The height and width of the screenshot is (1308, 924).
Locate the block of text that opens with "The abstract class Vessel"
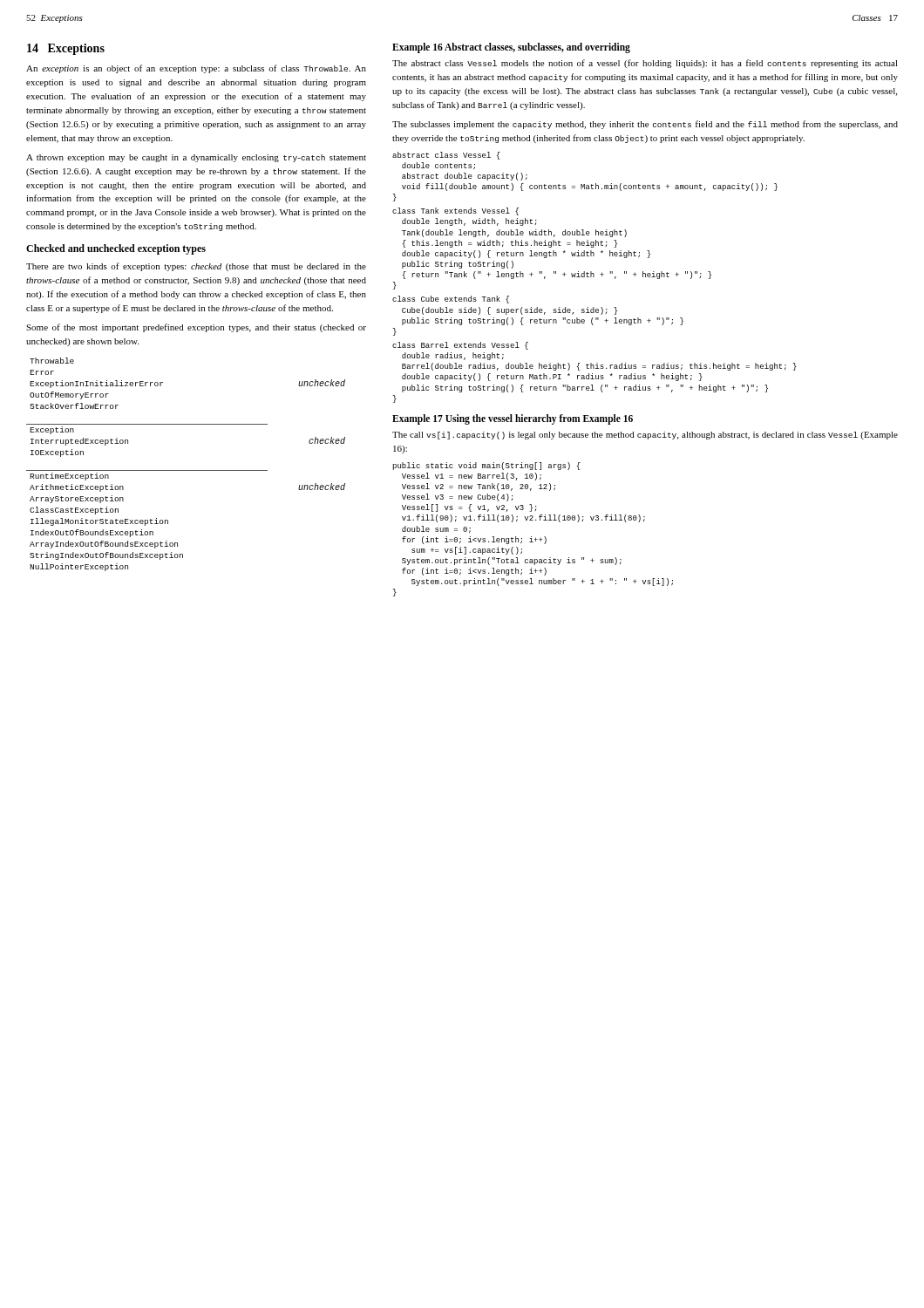coord(645,84)
